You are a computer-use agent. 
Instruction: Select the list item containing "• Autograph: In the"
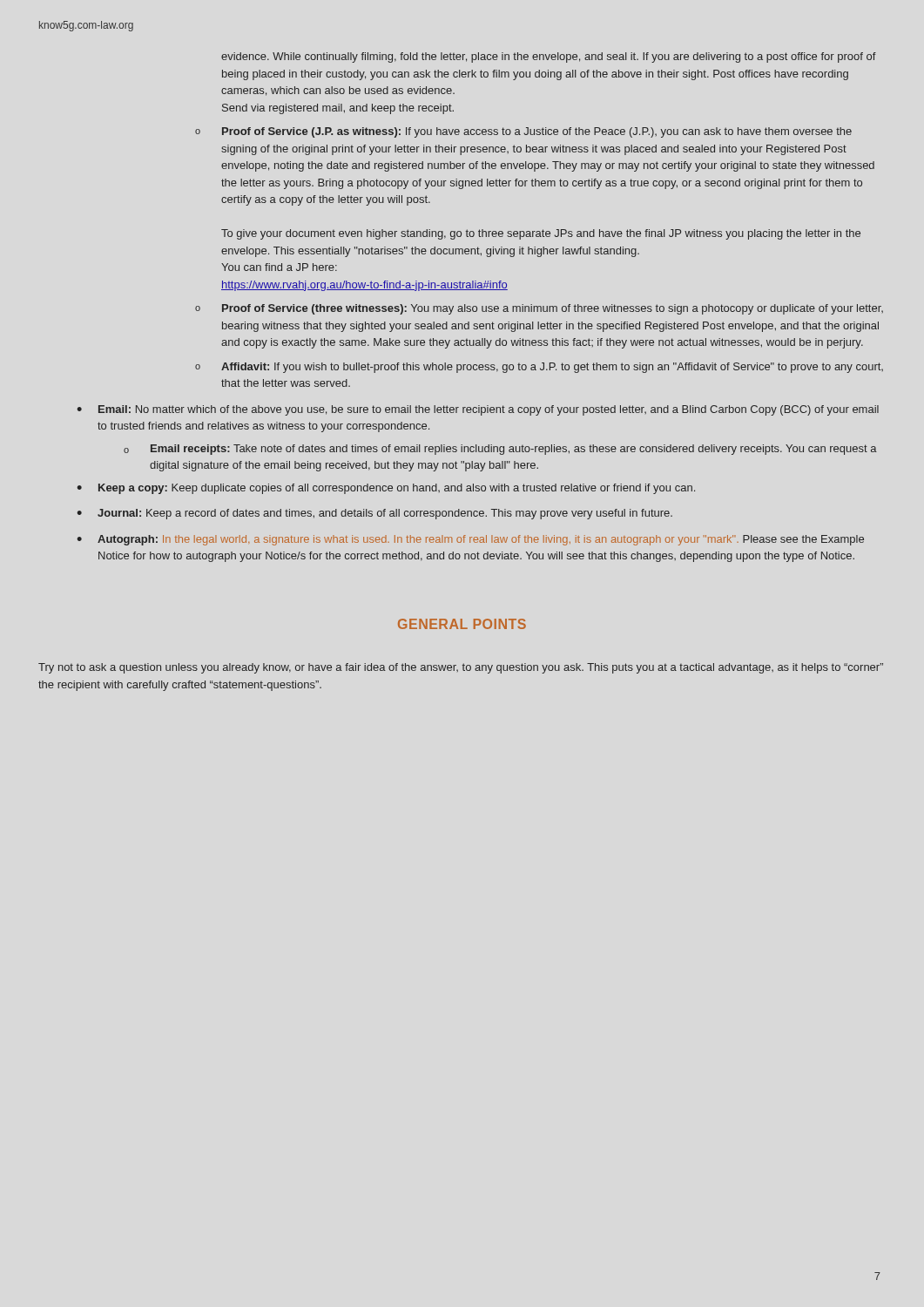click(x=481, y=547)
